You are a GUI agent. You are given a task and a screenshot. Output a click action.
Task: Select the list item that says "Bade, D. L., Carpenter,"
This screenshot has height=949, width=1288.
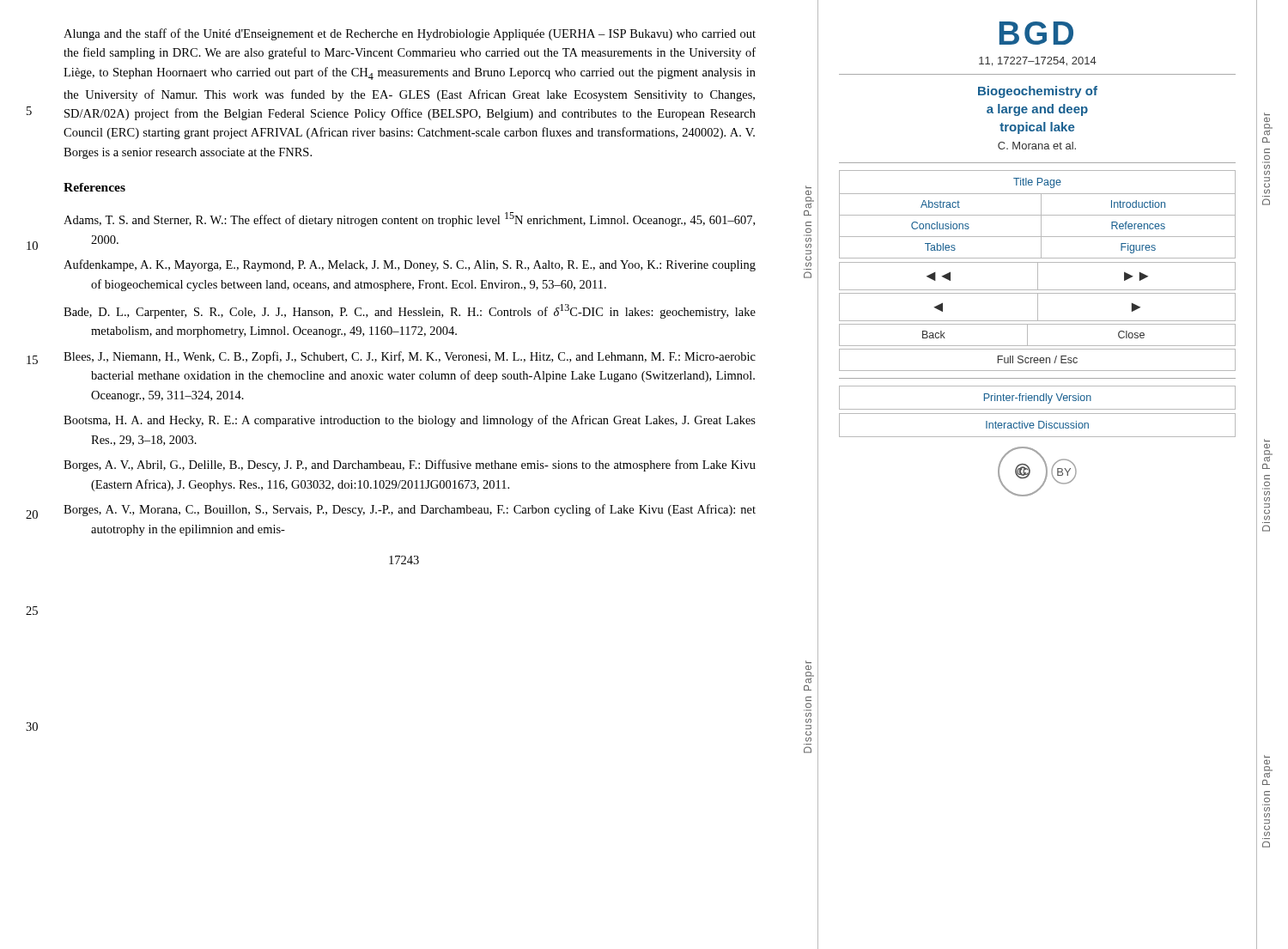tap(410, 320)
